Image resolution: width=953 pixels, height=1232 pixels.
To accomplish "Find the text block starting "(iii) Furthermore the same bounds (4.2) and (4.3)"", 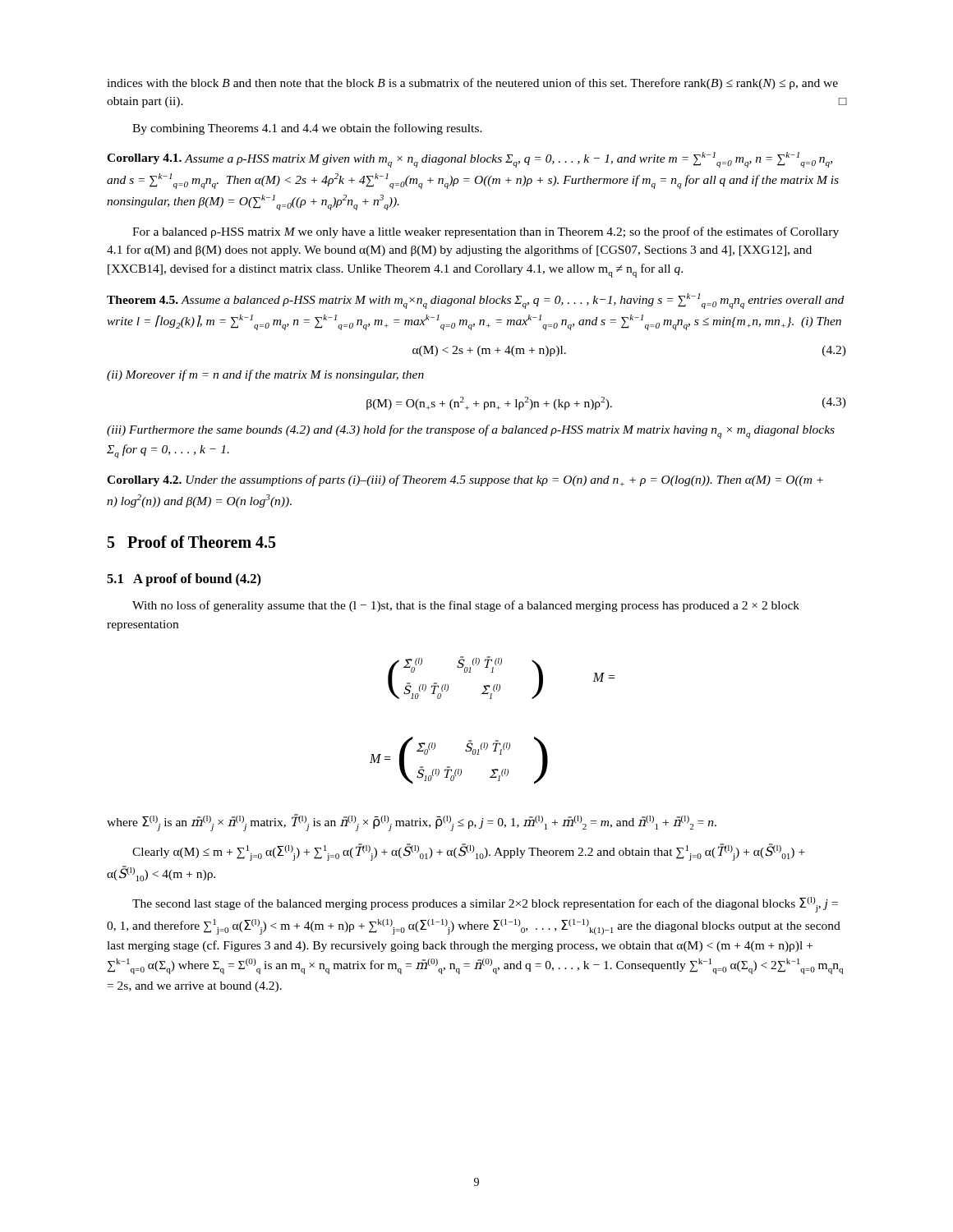I will click(x=471, y=440).
